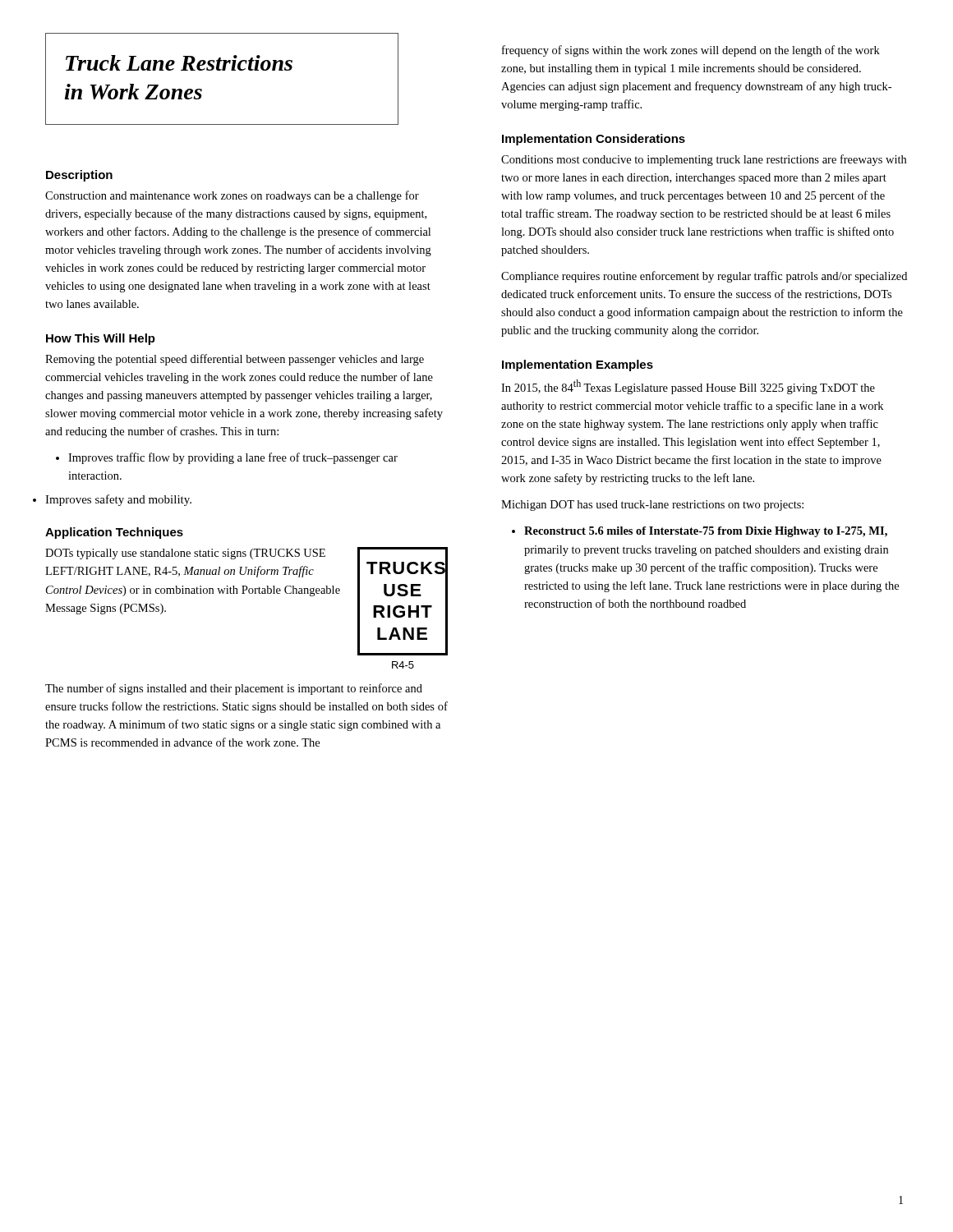Click on the list item containing "Improves traffic flow"
Image resolution: width=953 pixels, height=1232 pixels.
pos(246,467)
